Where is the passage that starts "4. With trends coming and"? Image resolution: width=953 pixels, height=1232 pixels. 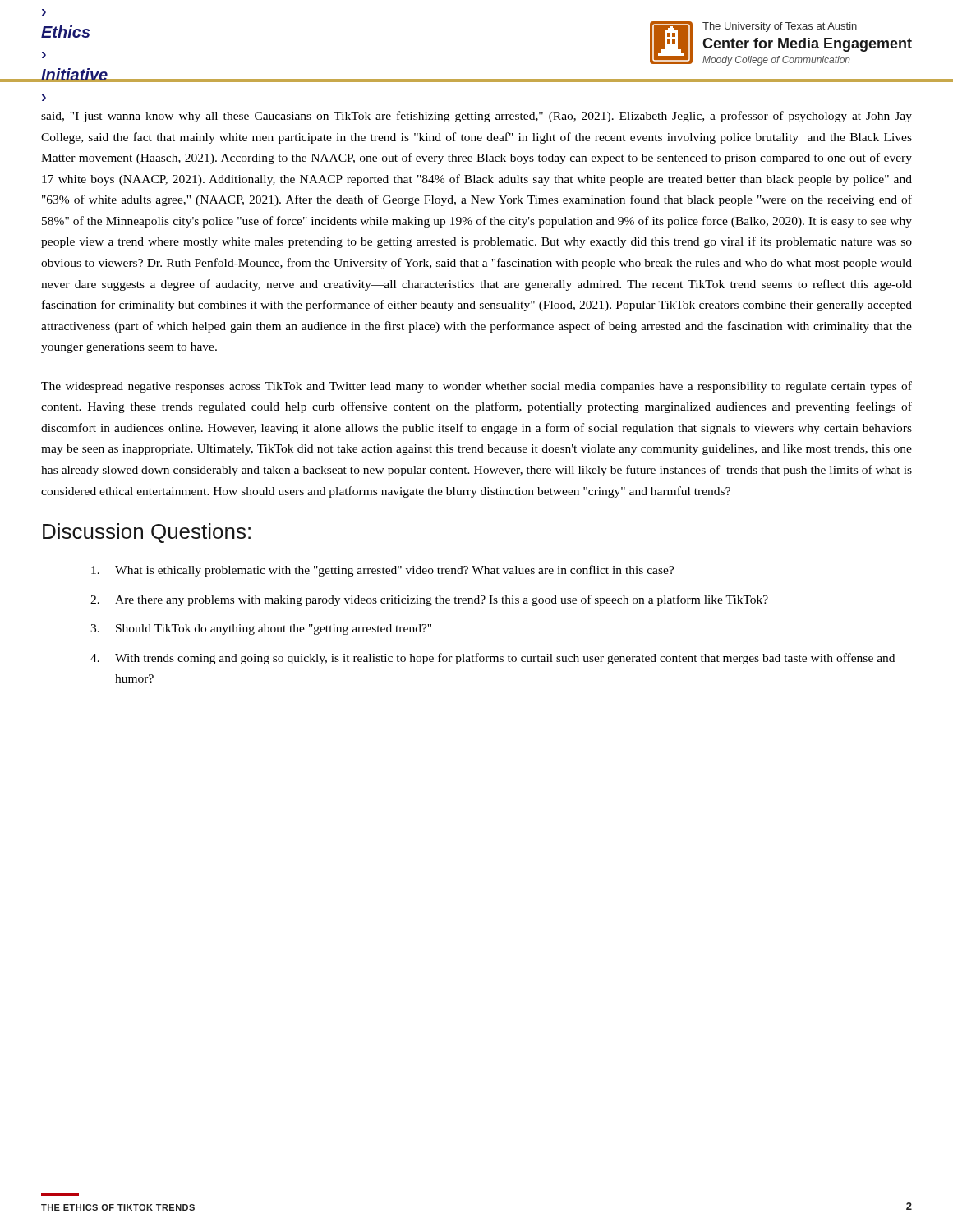501,668
